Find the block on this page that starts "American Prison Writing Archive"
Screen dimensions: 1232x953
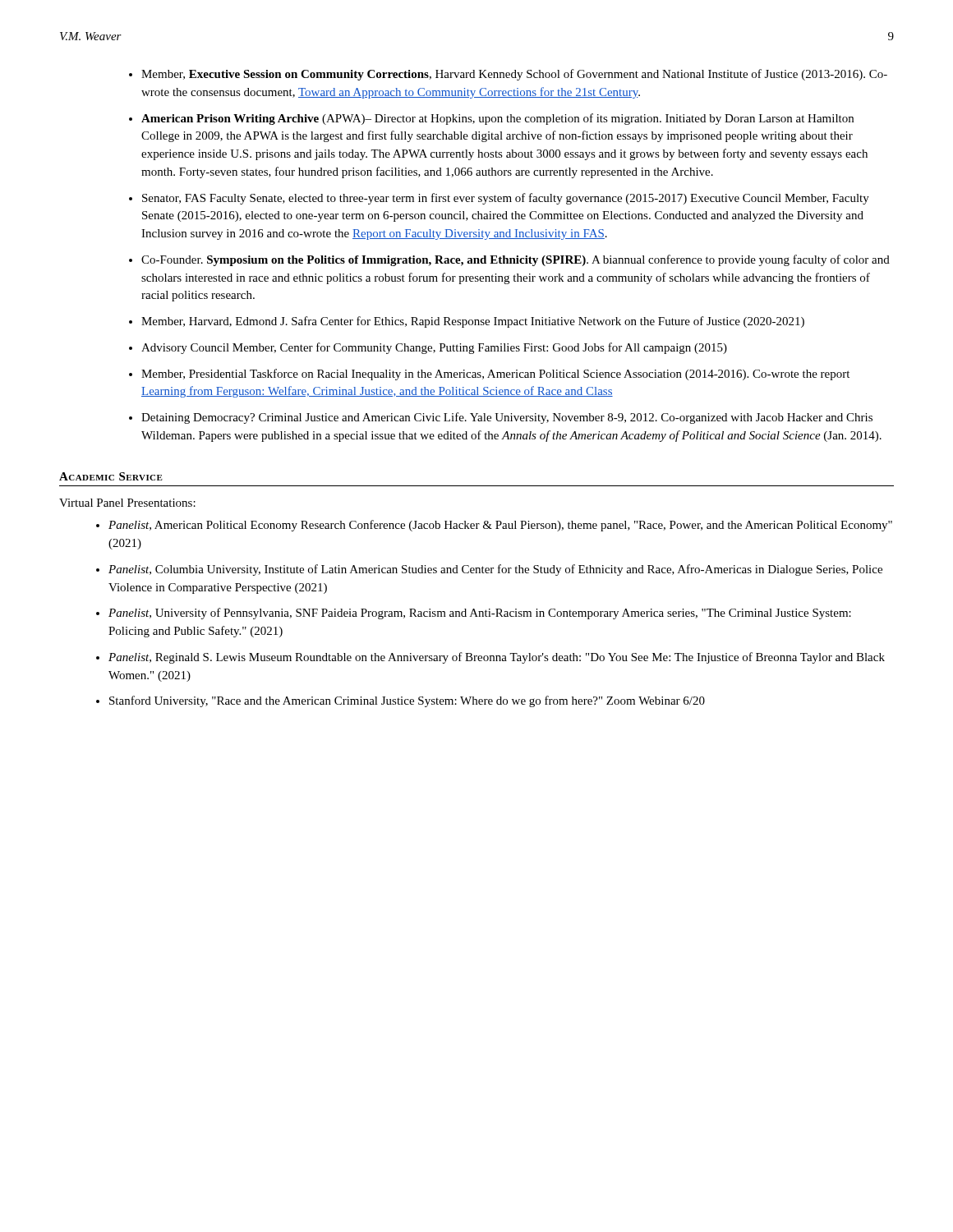tap(505, 145)
